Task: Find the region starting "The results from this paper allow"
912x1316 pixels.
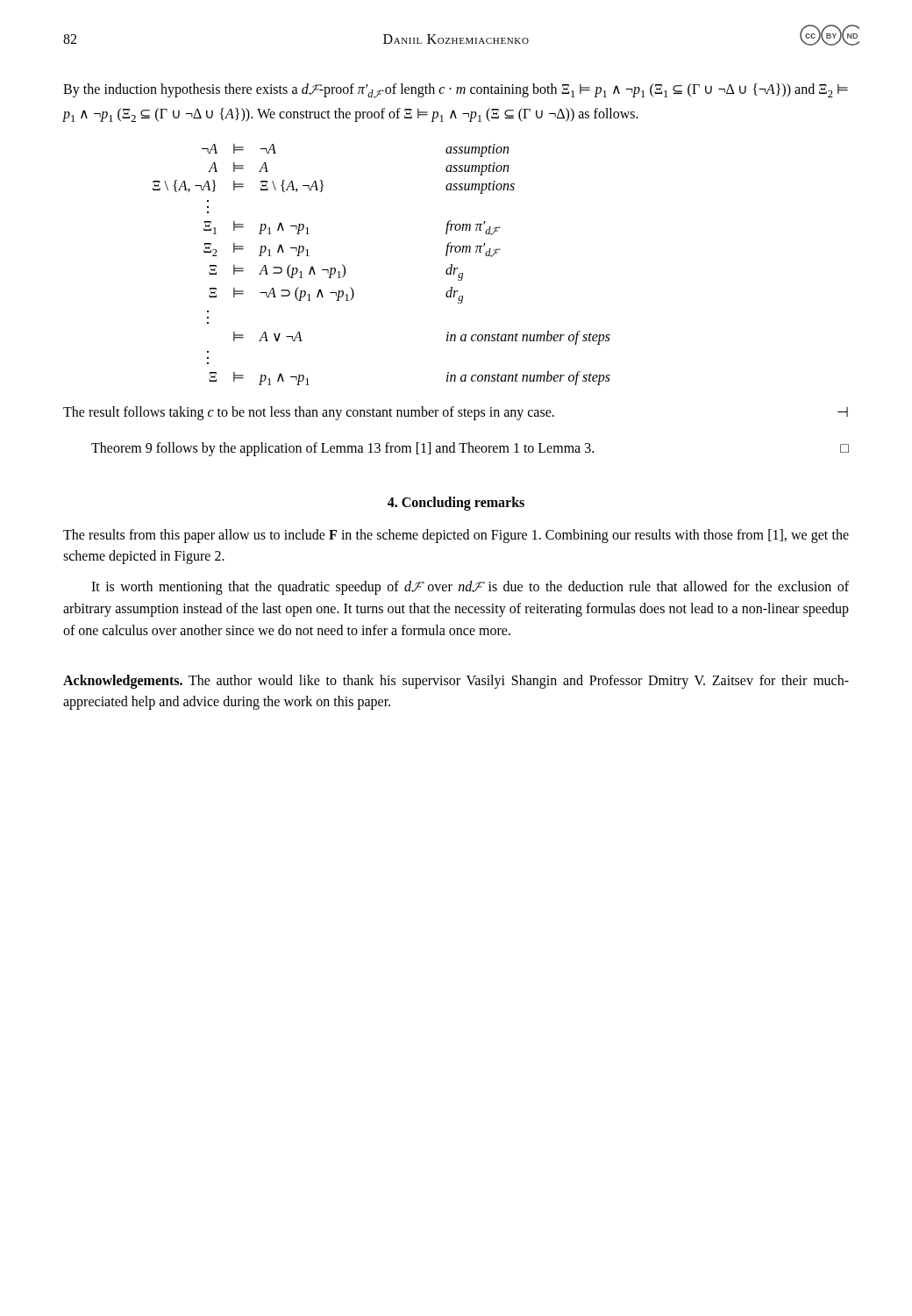Action: pos(456,546)
